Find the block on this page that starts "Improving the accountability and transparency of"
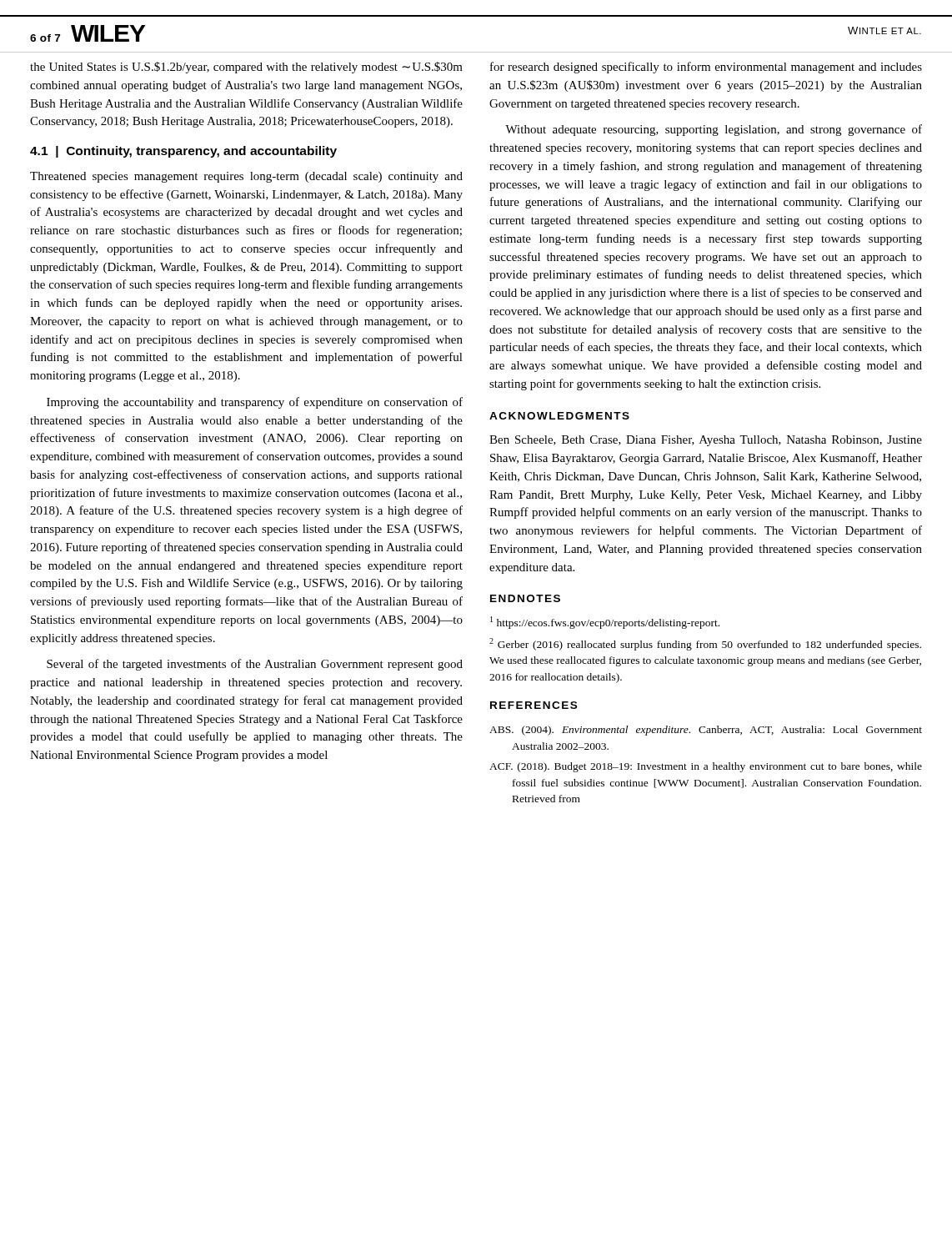This screenshot has height=1251, width=952. tap(246, 520)
